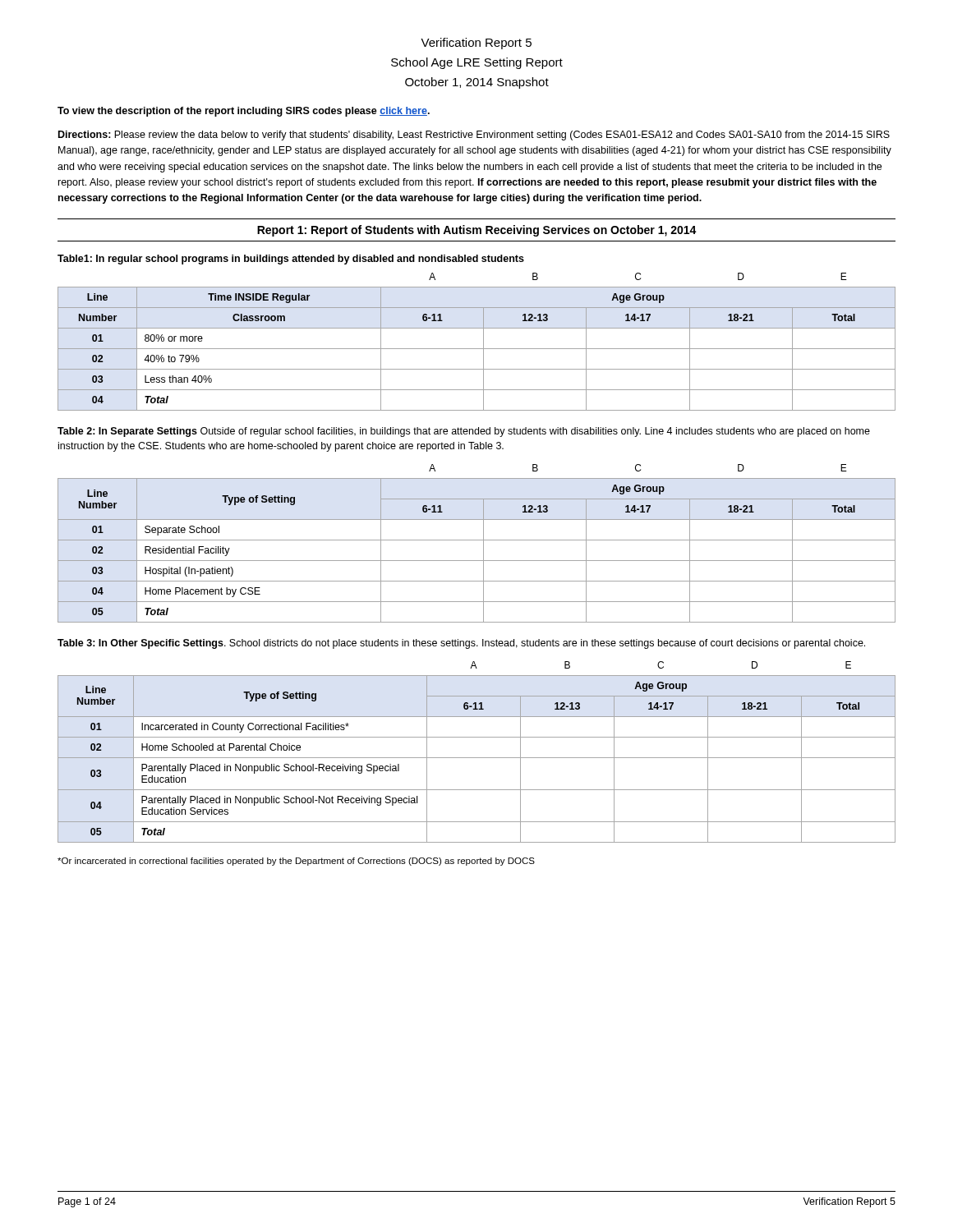Select the section header with the text "Report 1: Report of Students with"
The height and width of the screenshot is (1232, 953).
tap(476, 230)
